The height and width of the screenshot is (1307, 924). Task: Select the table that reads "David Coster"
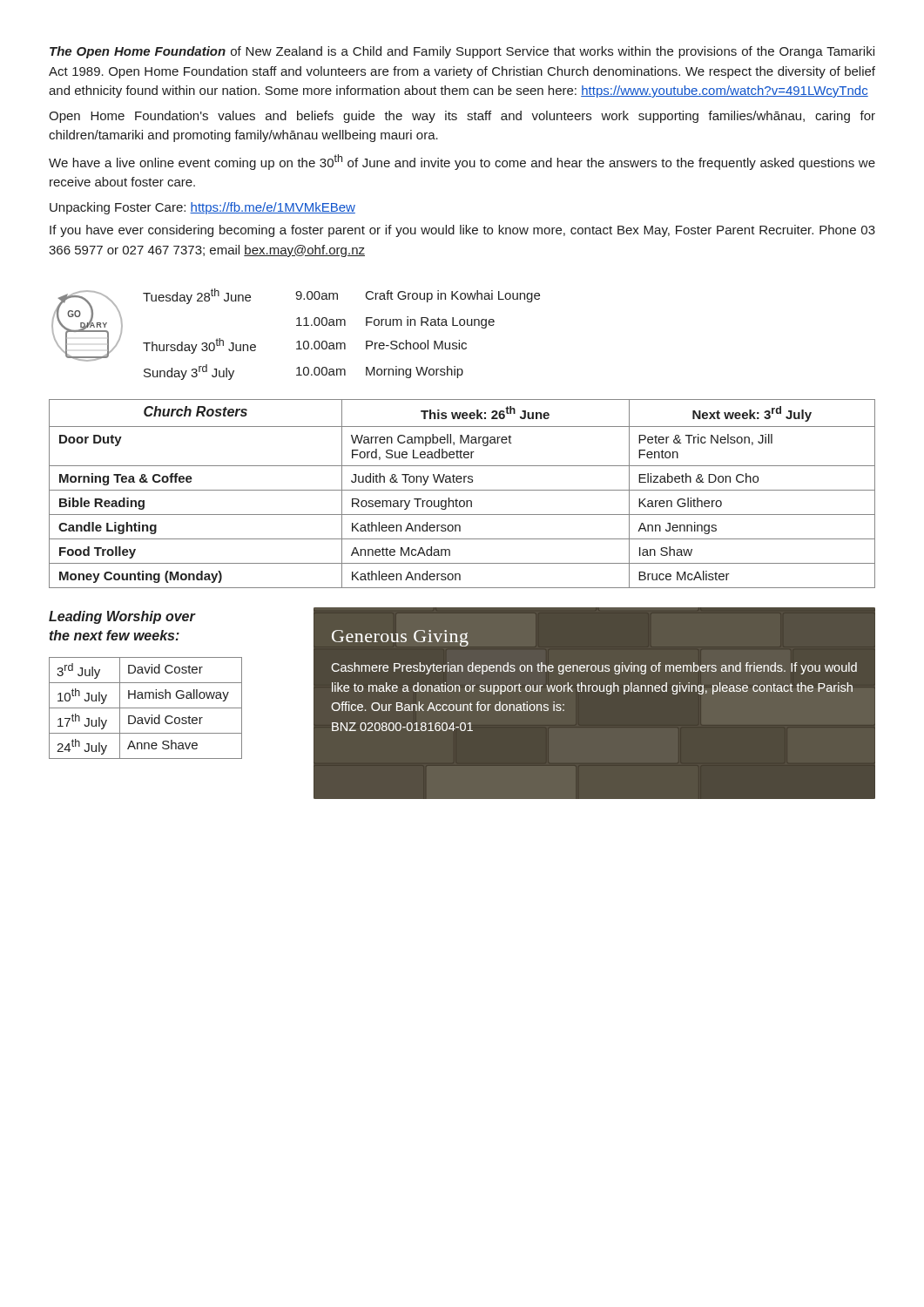coord(171,708)
